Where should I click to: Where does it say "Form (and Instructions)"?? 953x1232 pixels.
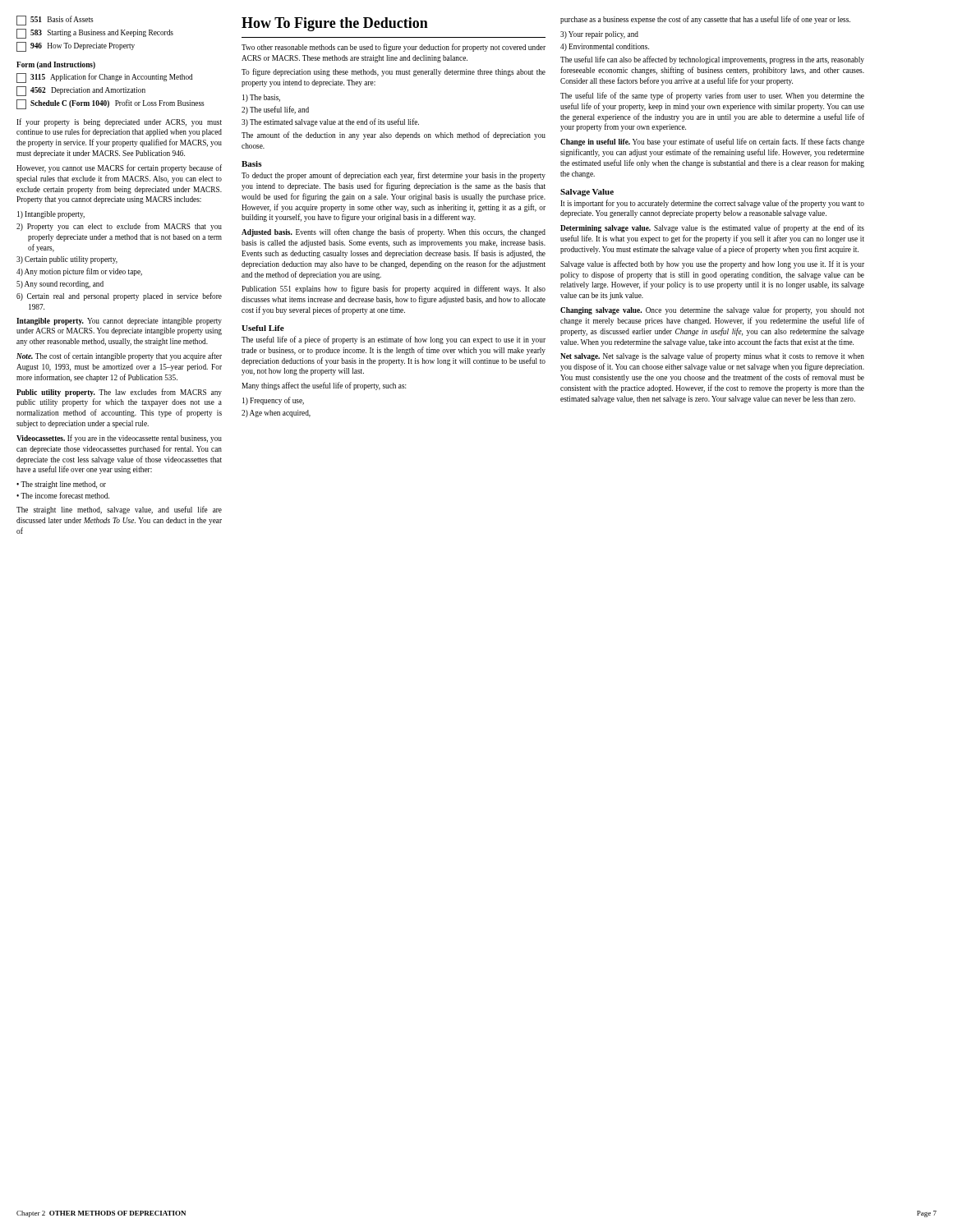pyautogui.click(x=56, y=65)
